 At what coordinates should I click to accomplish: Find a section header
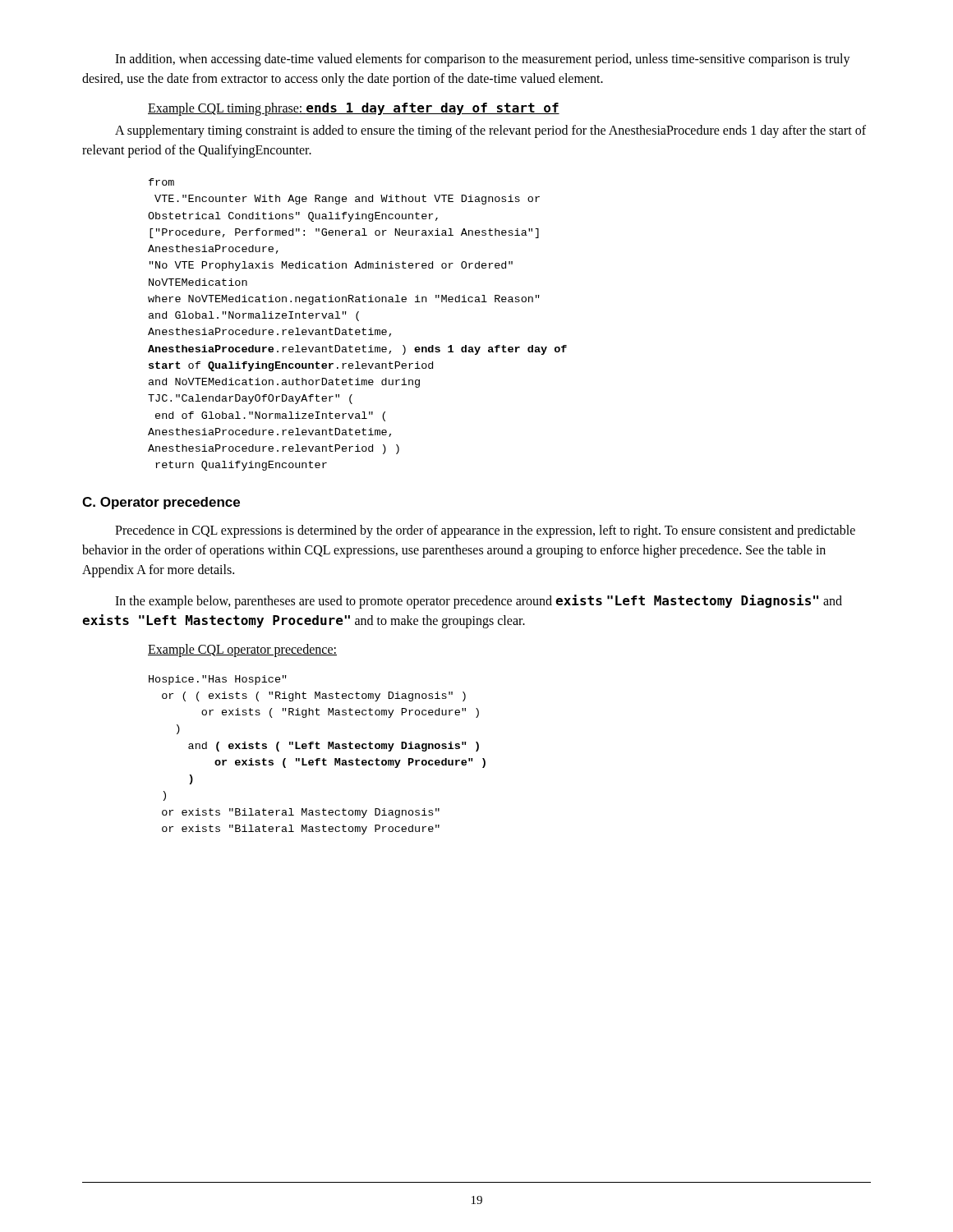161,502
